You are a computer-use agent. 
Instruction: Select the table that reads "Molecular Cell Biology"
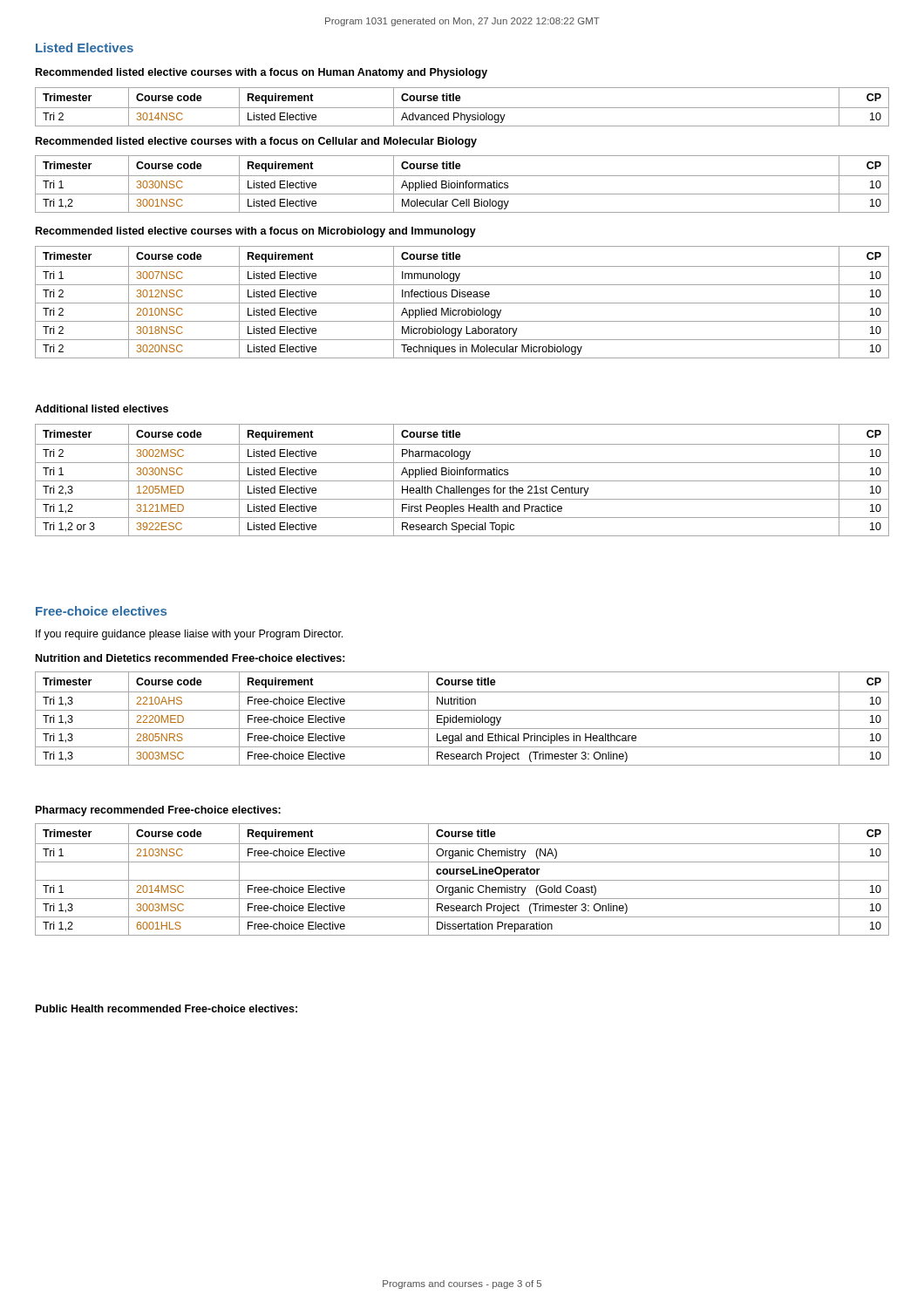point(462,184)
